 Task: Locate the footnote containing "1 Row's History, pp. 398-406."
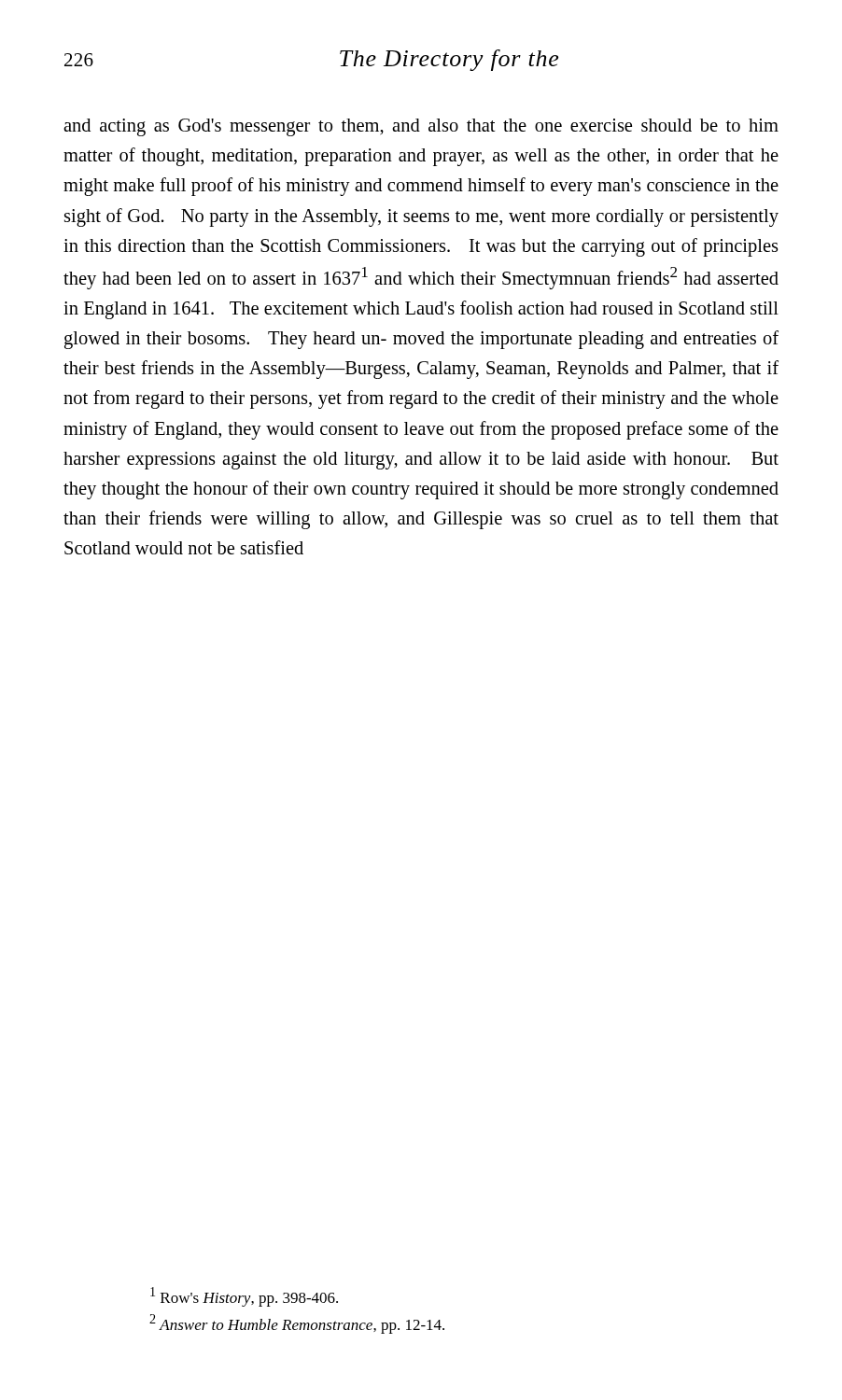(x=244, y=1297)
